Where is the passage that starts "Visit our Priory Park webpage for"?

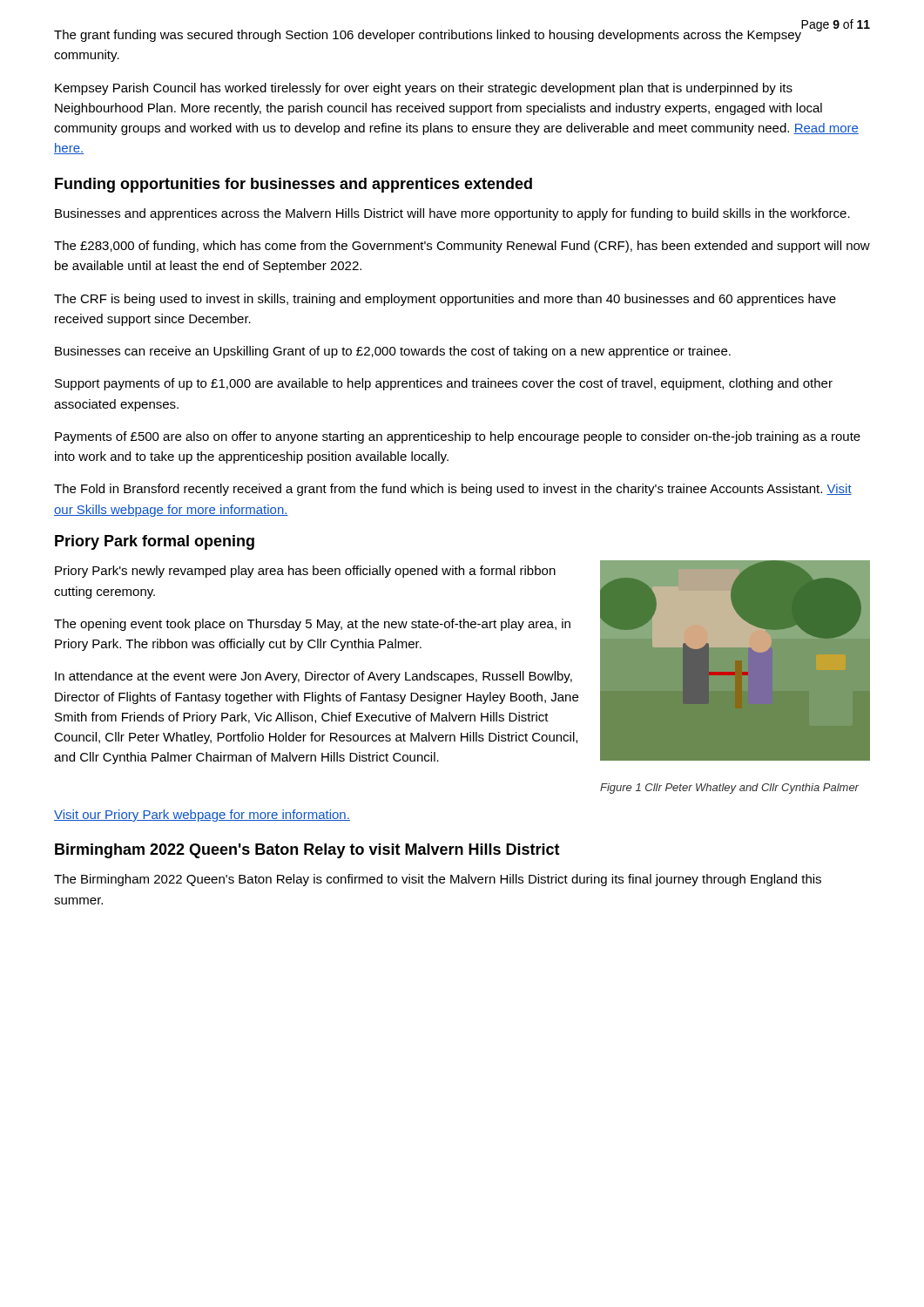pos(202,814)
